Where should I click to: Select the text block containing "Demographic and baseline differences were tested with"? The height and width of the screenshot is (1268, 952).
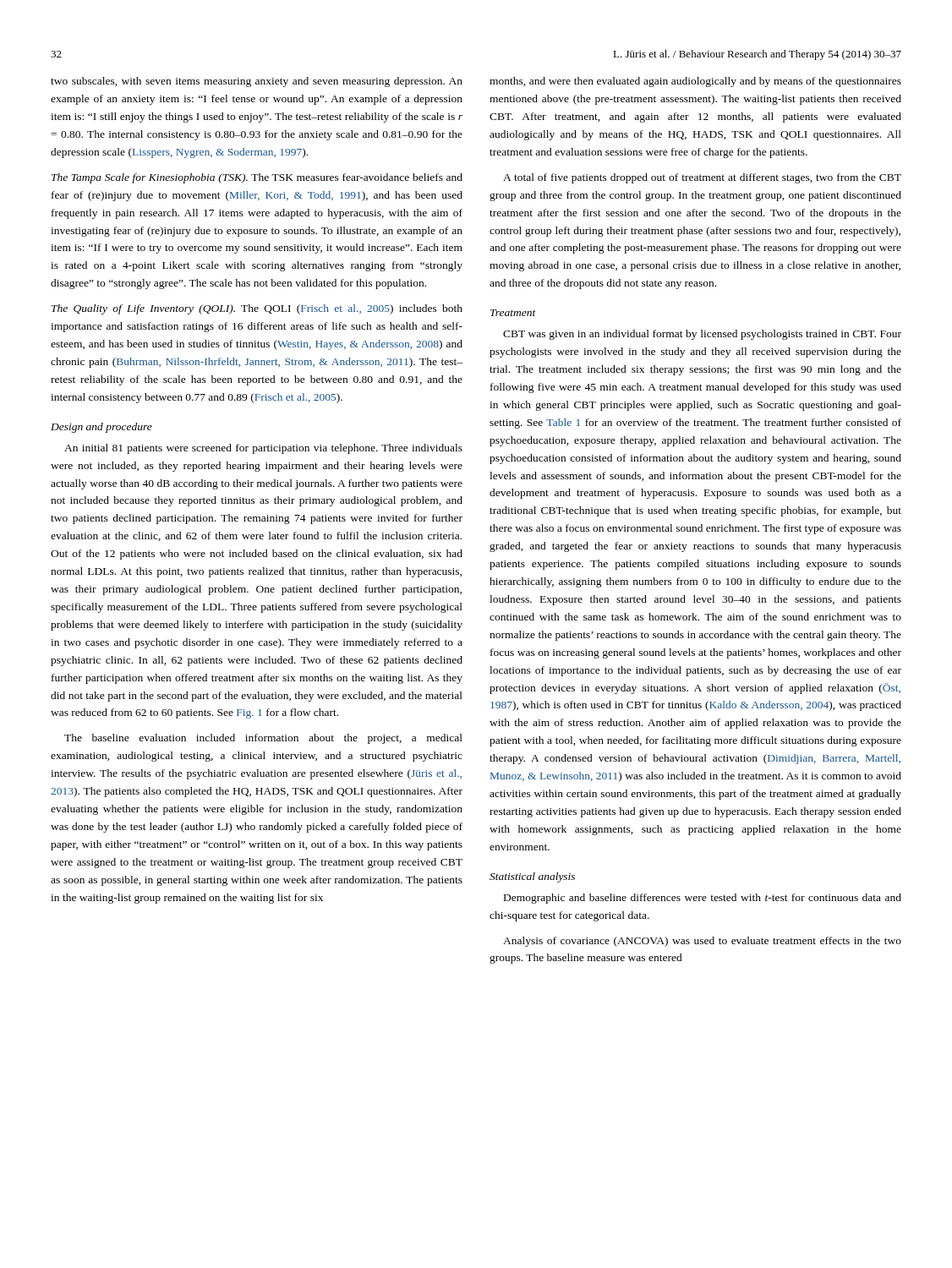point(695,928)
